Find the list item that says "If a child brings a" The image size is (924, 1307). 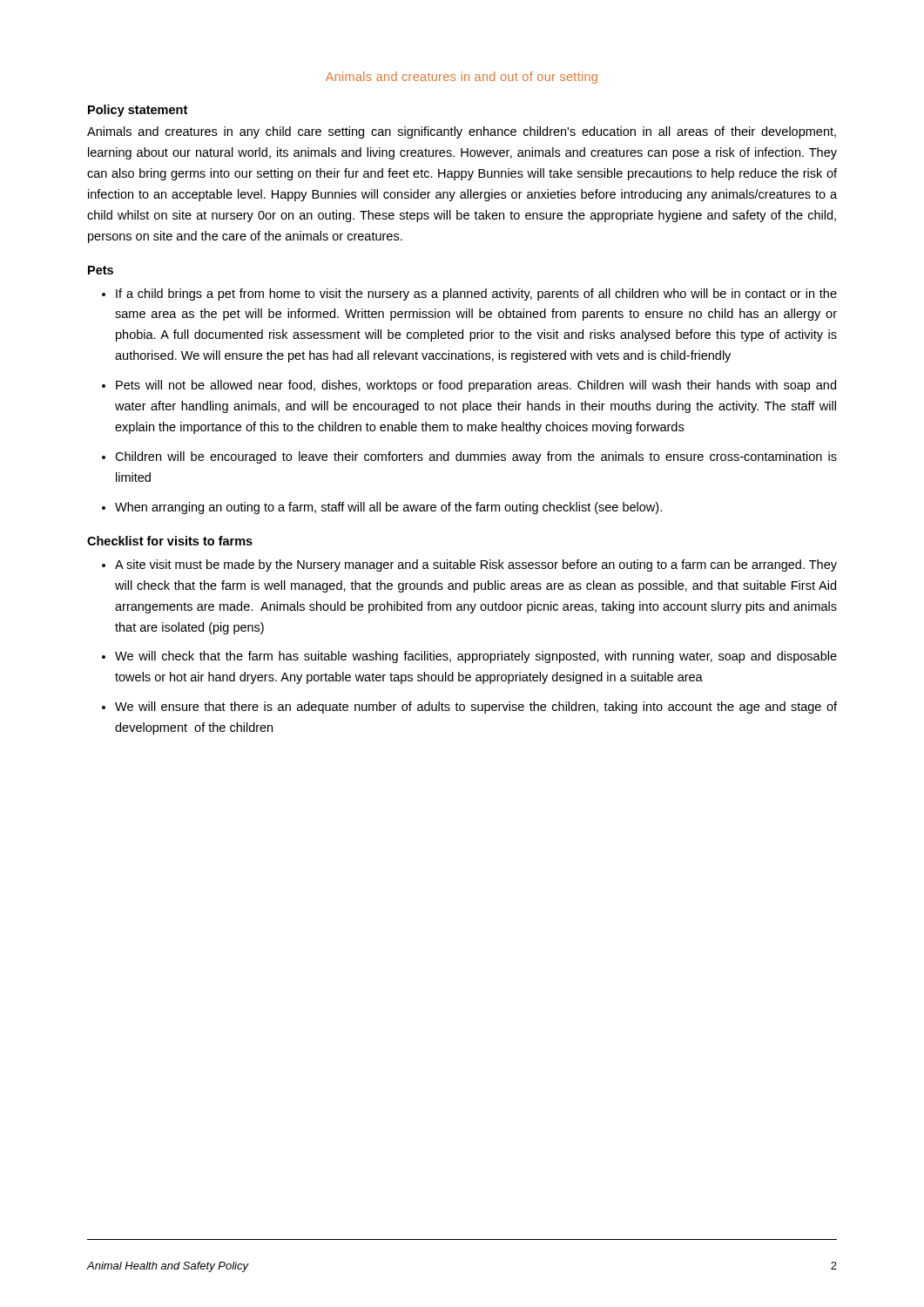coord(476,324)
